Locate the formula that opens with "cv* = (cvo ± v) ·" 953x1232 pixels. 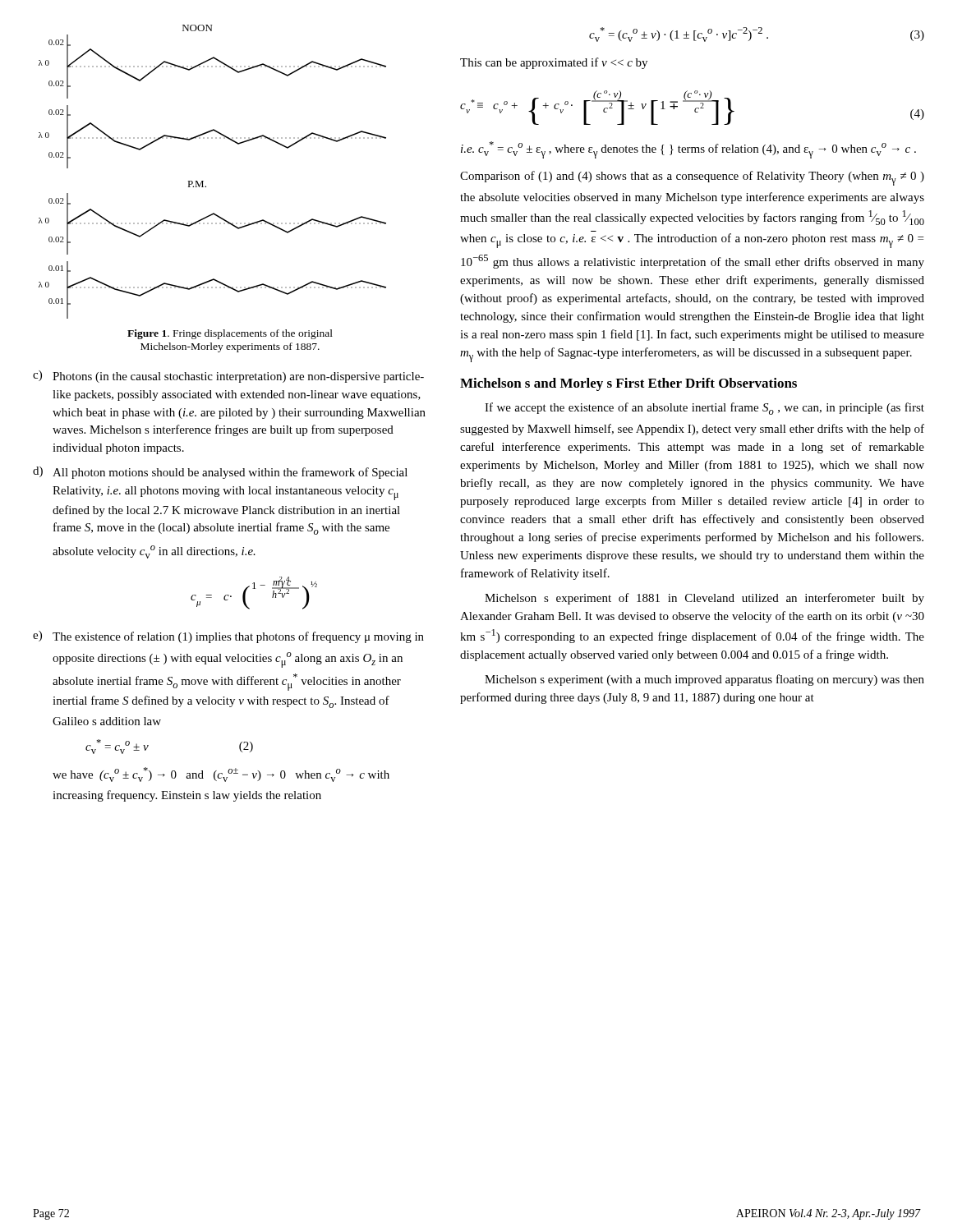click(692, 35)
